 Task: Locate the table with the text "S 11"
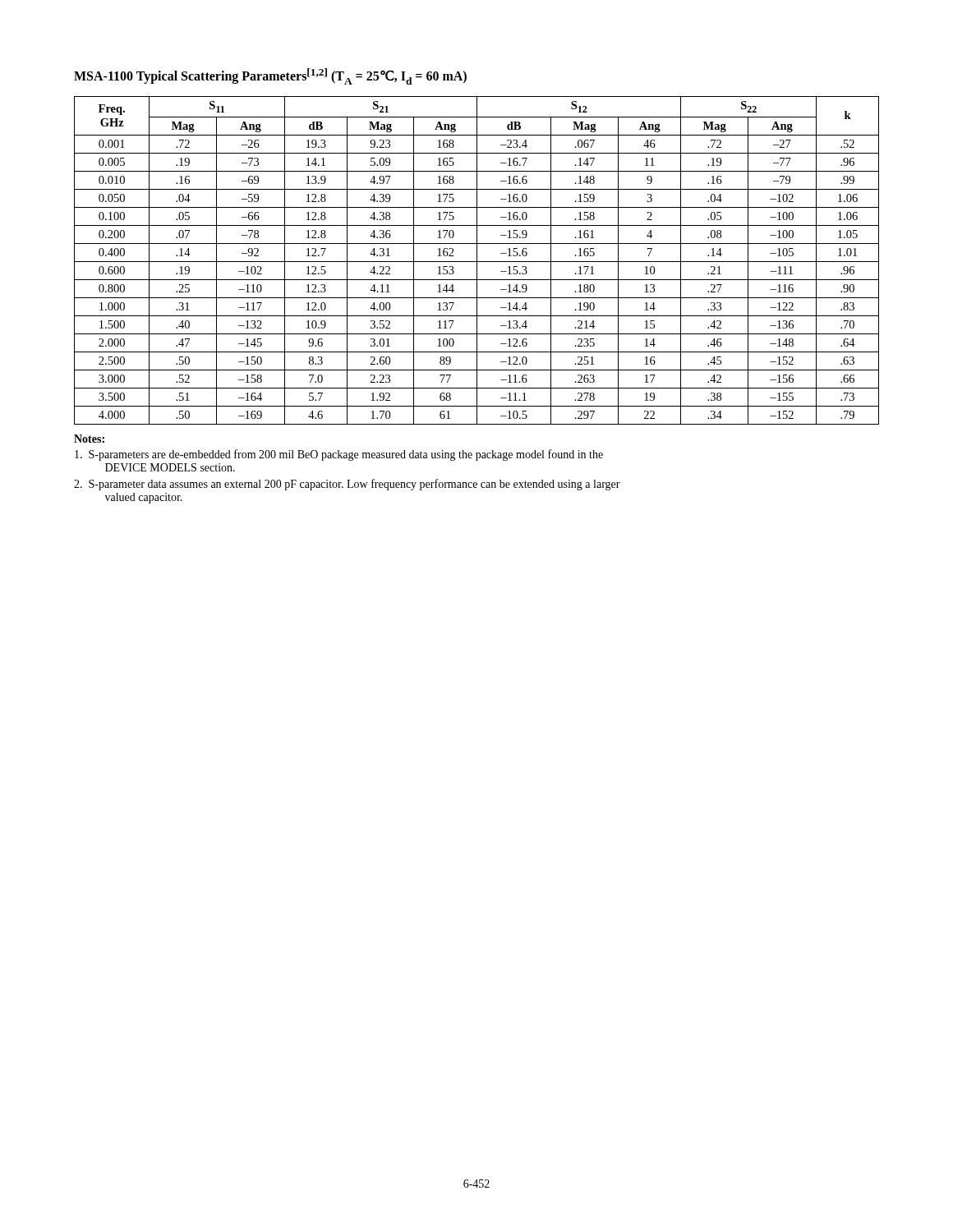[x=476, y=260]
